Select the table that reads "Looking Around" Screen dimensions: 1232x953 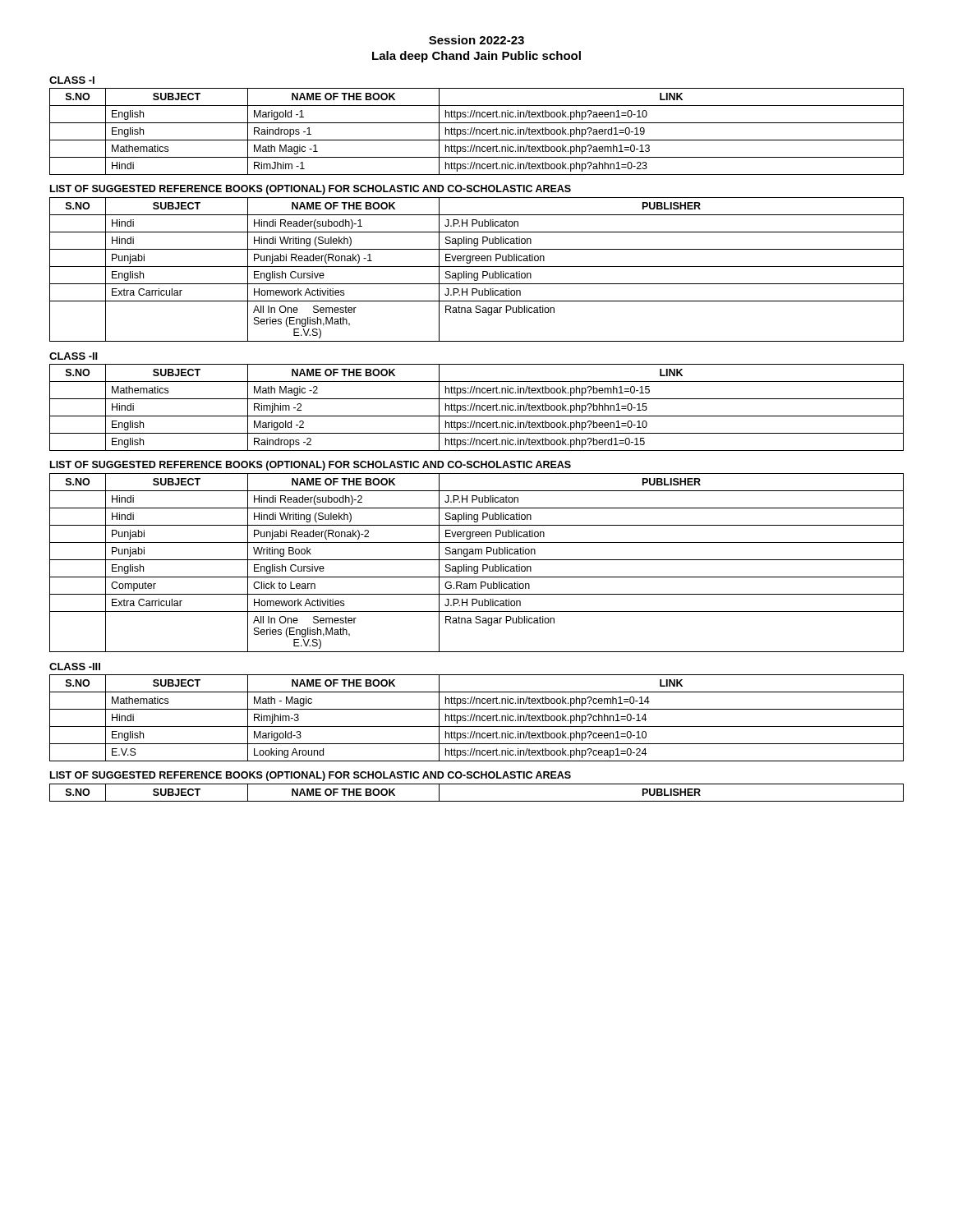476,718
